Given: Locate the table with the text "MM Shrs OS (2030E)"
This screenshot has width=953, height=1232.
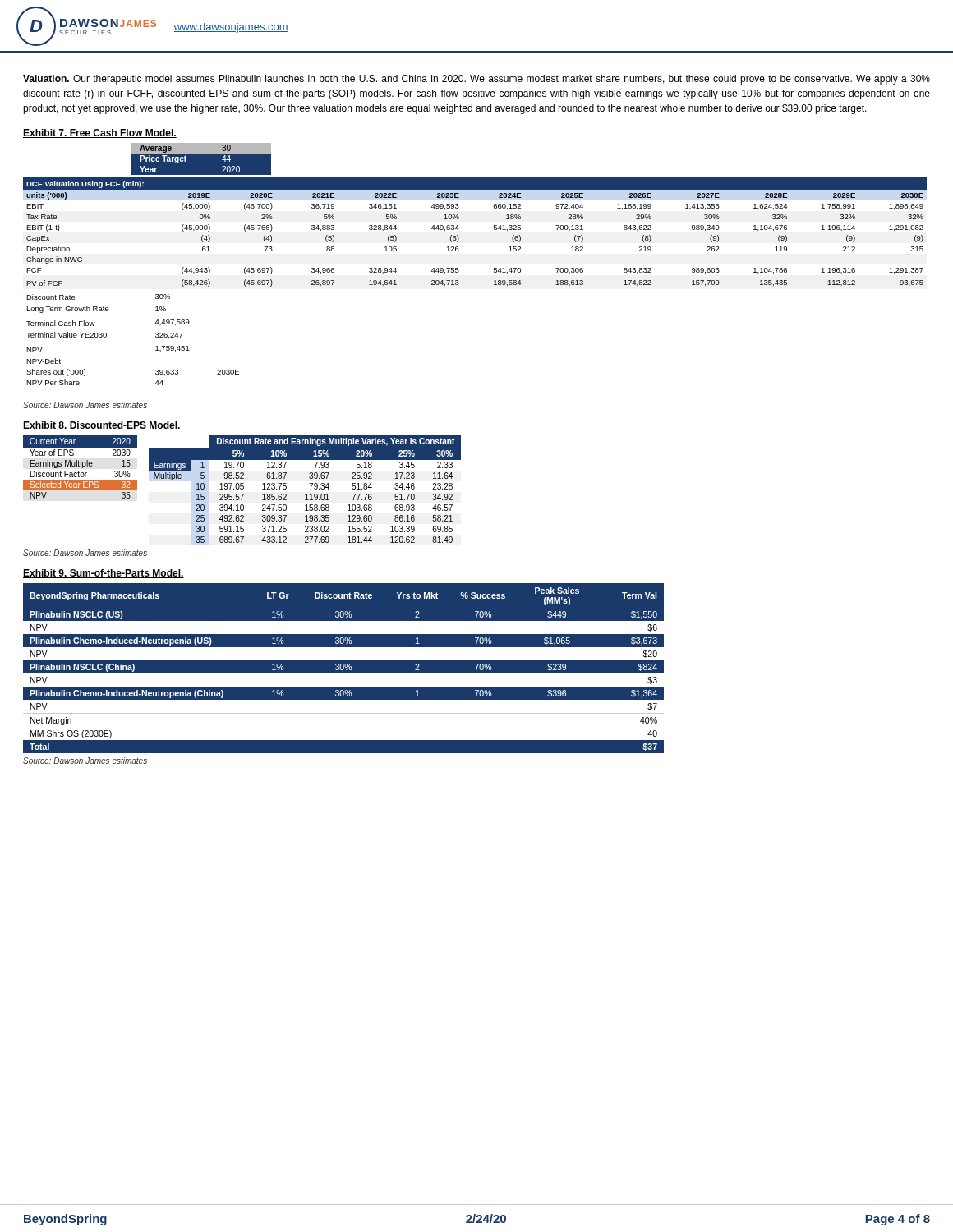Looking at the screenshot, I should pos(476,668).
